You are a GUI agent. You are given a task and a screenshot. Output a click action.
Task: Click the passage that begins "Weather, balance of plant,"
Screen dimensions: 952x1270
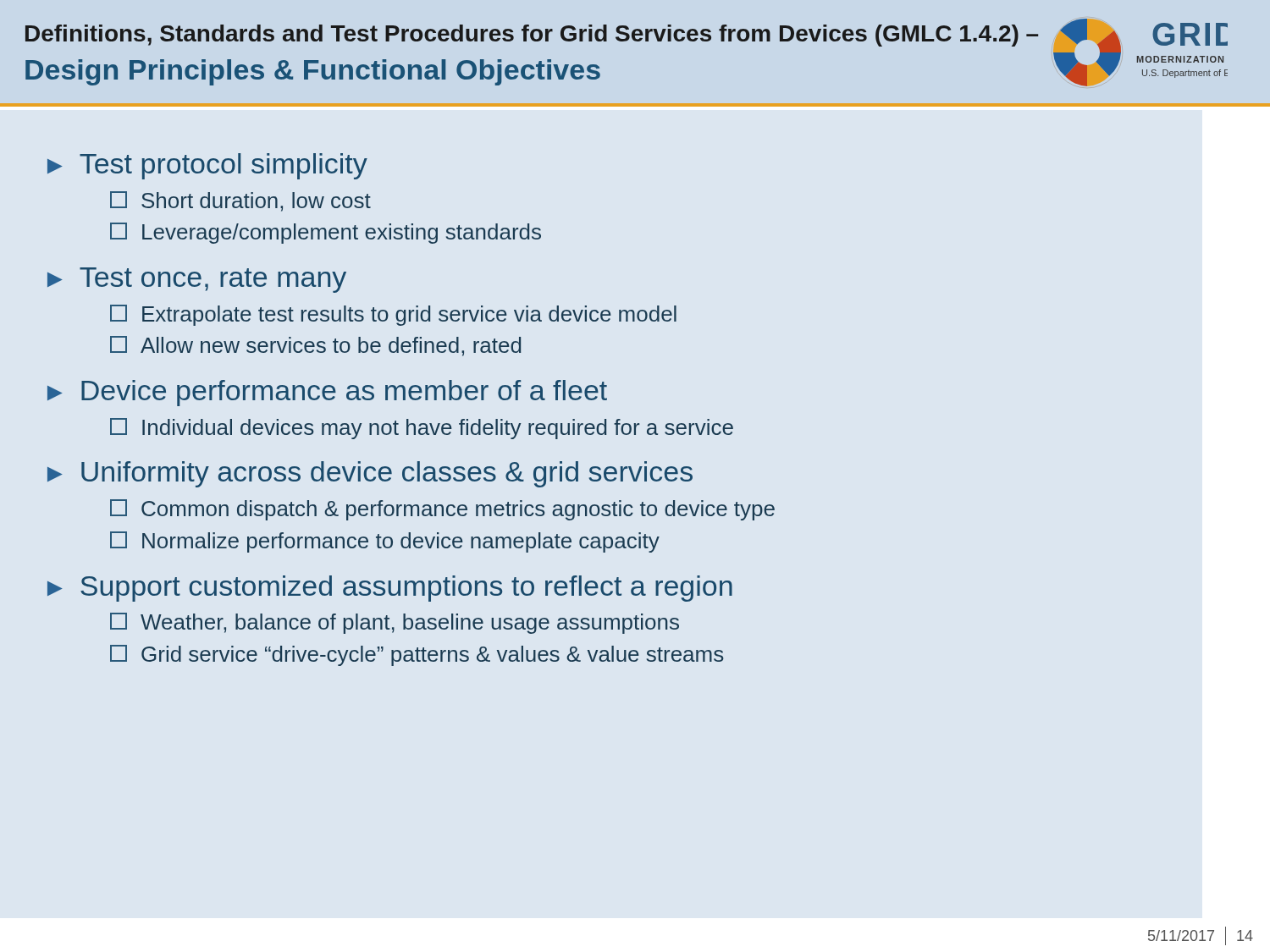point(395,623)
